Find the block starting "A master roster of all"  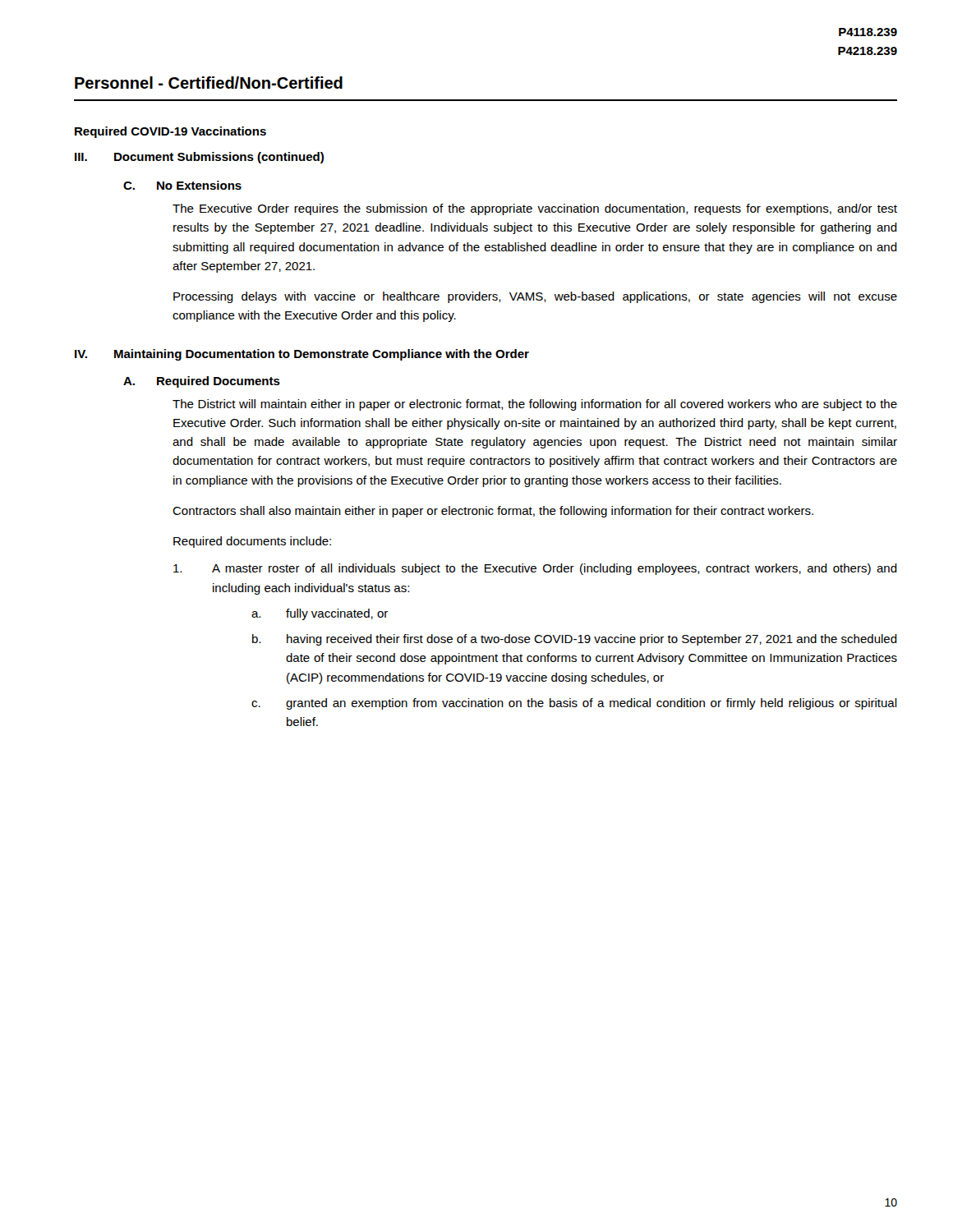pyautogui.click(x=535, y=648)
